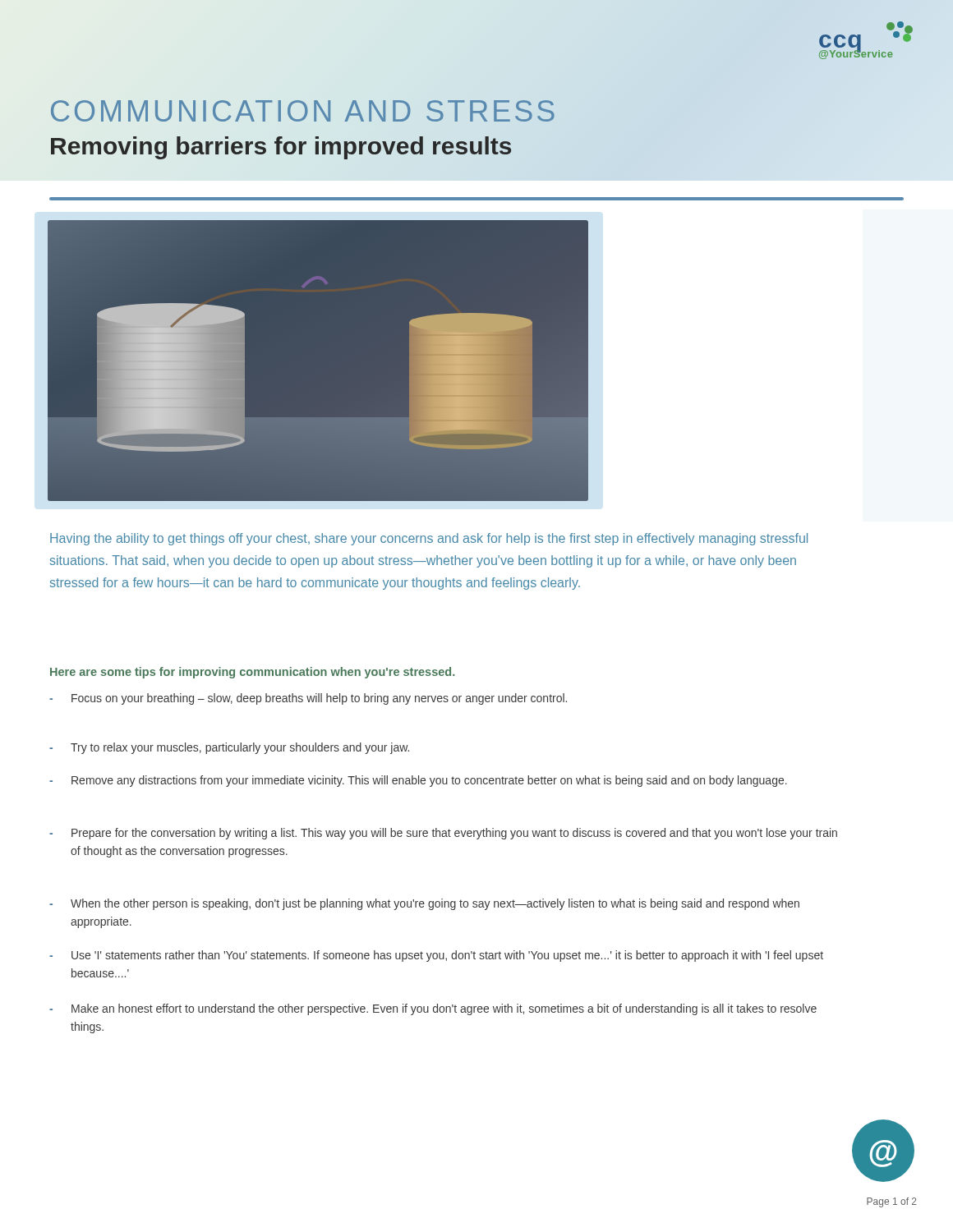Locate the list item that says "- Try to relax your muscles, particularly your"
Screen dimensions: 1232x953
(230, 748)
